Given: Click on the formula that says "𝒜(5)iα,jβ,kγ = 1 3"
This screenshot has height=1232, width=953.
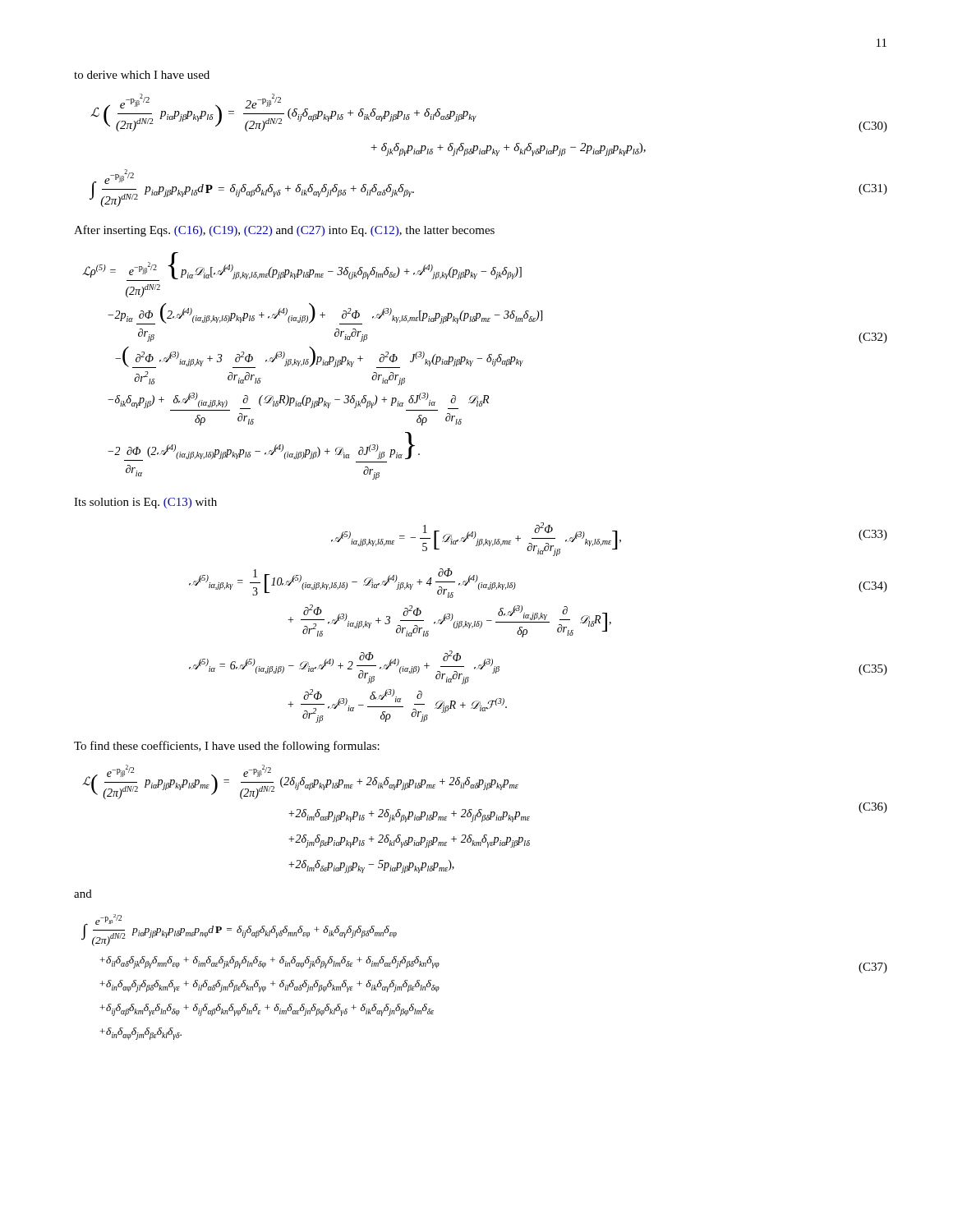Looking at the screenshot, I should pos(481,602).
